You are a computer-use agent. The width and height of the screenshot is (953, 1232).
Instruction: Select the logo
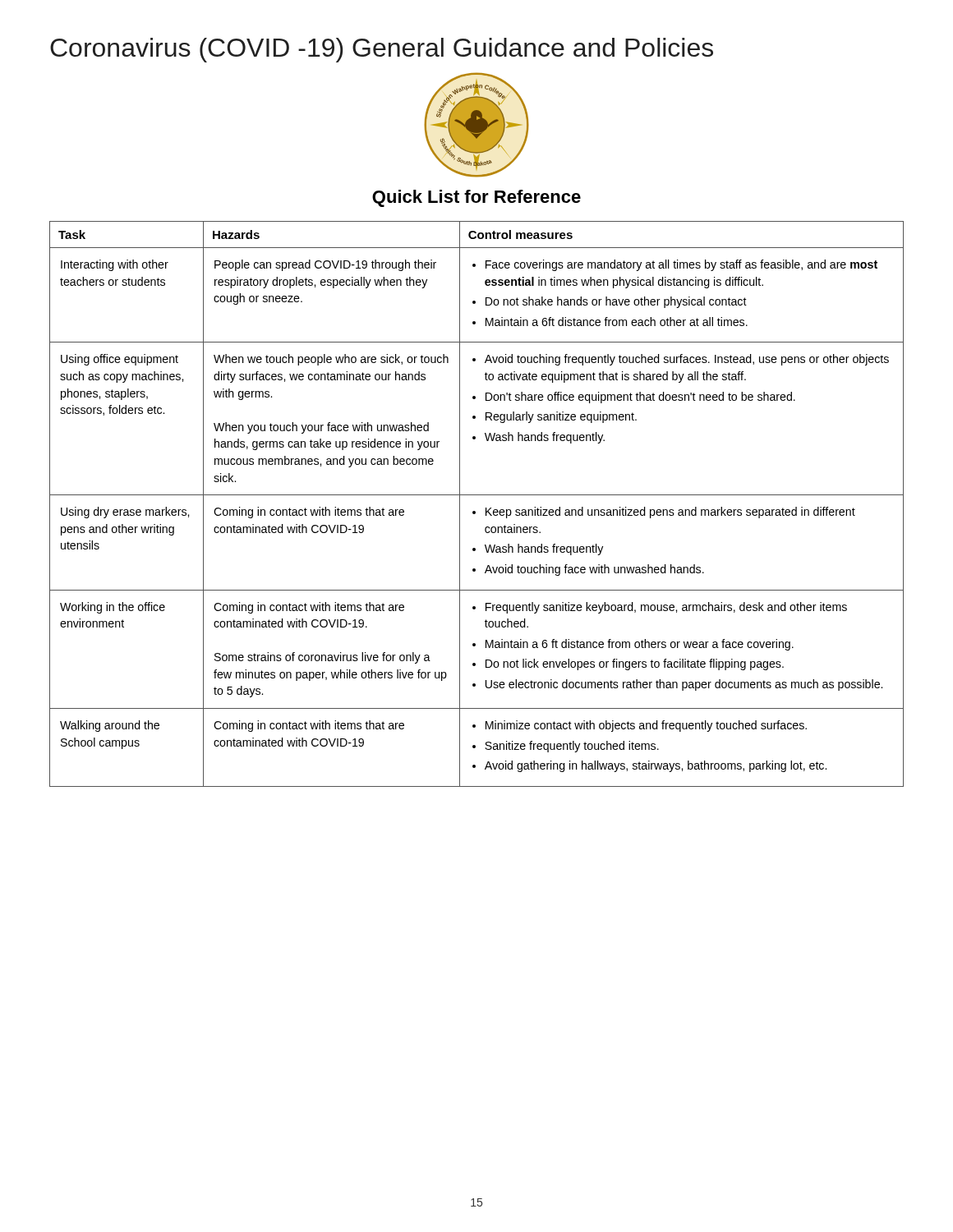[x=476, y=126]
